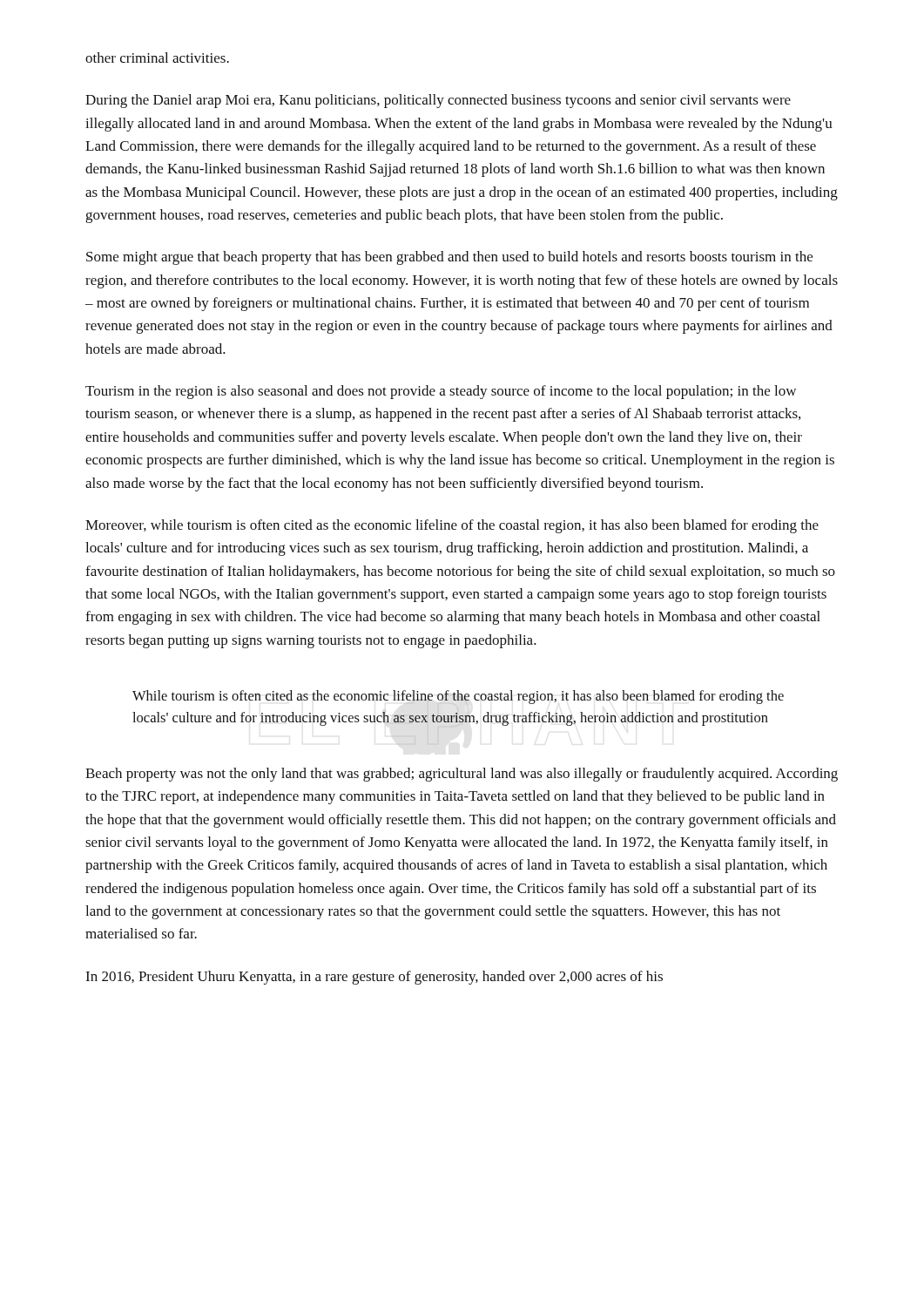Find the block on this page that starts "Tourism in the region is also"
This screenshot has height=1307, width=924.
click(460, 437)
